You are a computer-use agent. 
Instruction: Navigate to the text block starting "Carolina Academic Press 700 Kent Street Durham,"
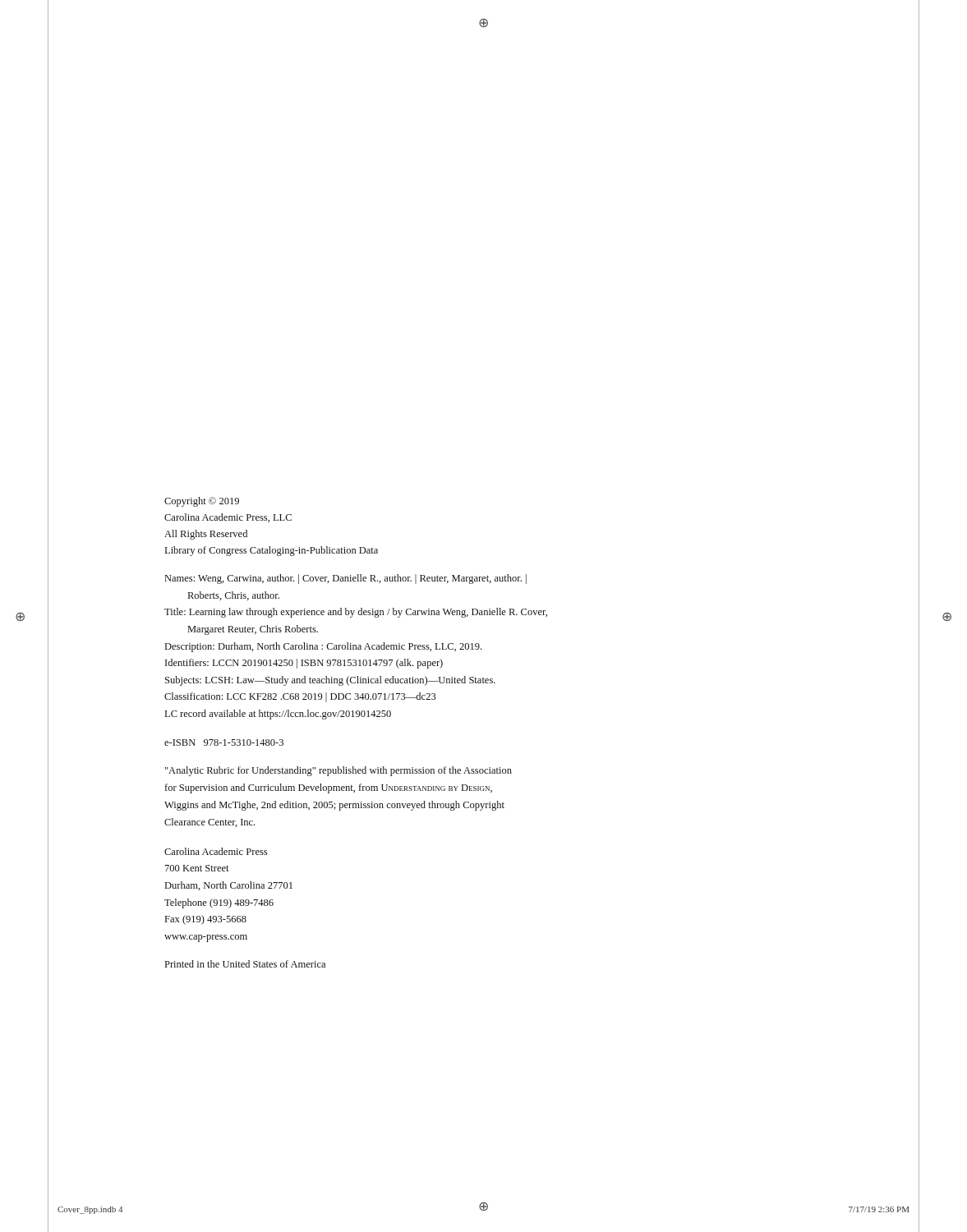coord(229,894)
